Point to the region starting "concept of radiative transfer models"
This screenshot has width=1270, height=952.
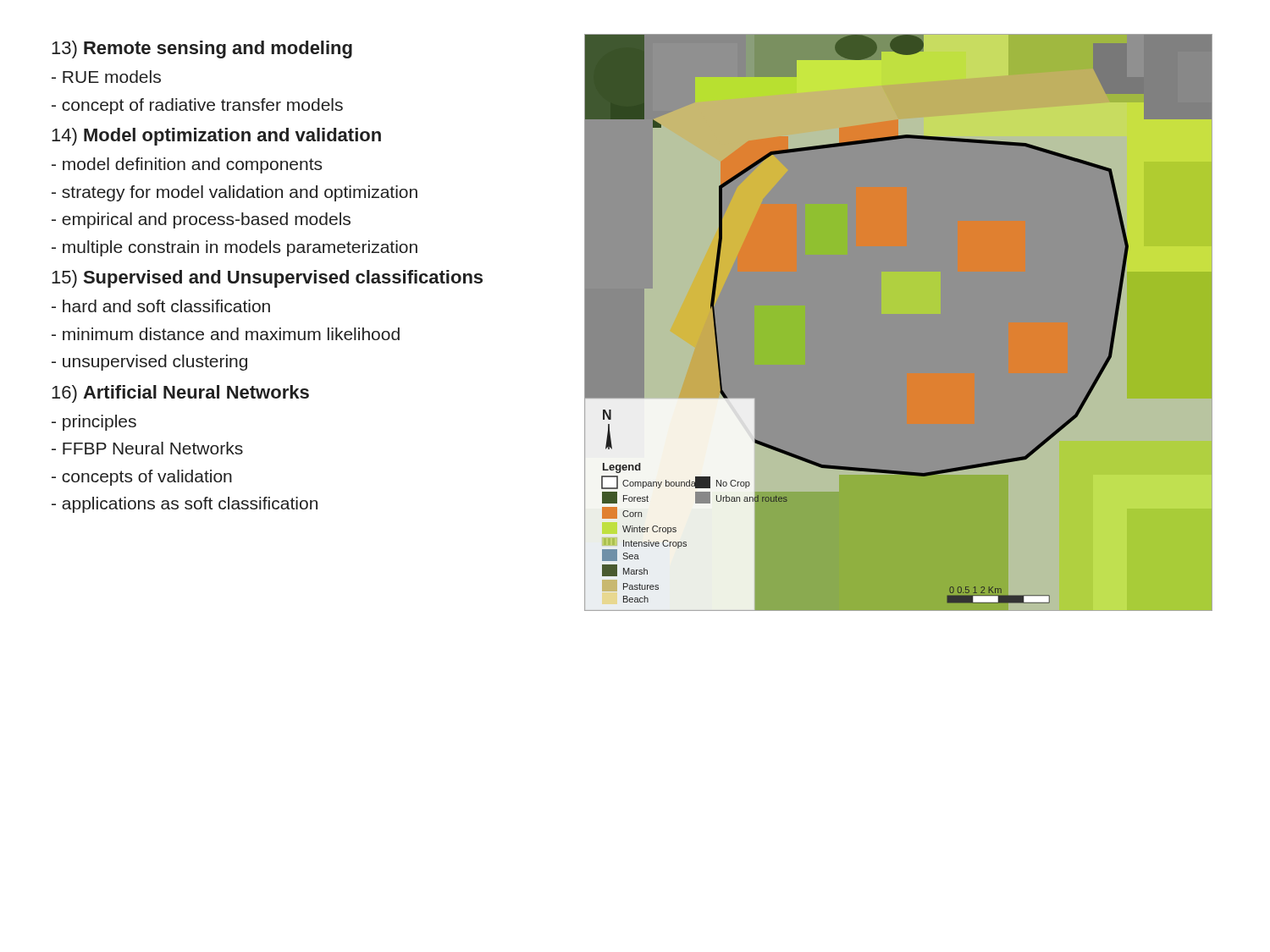pos(197,104)
